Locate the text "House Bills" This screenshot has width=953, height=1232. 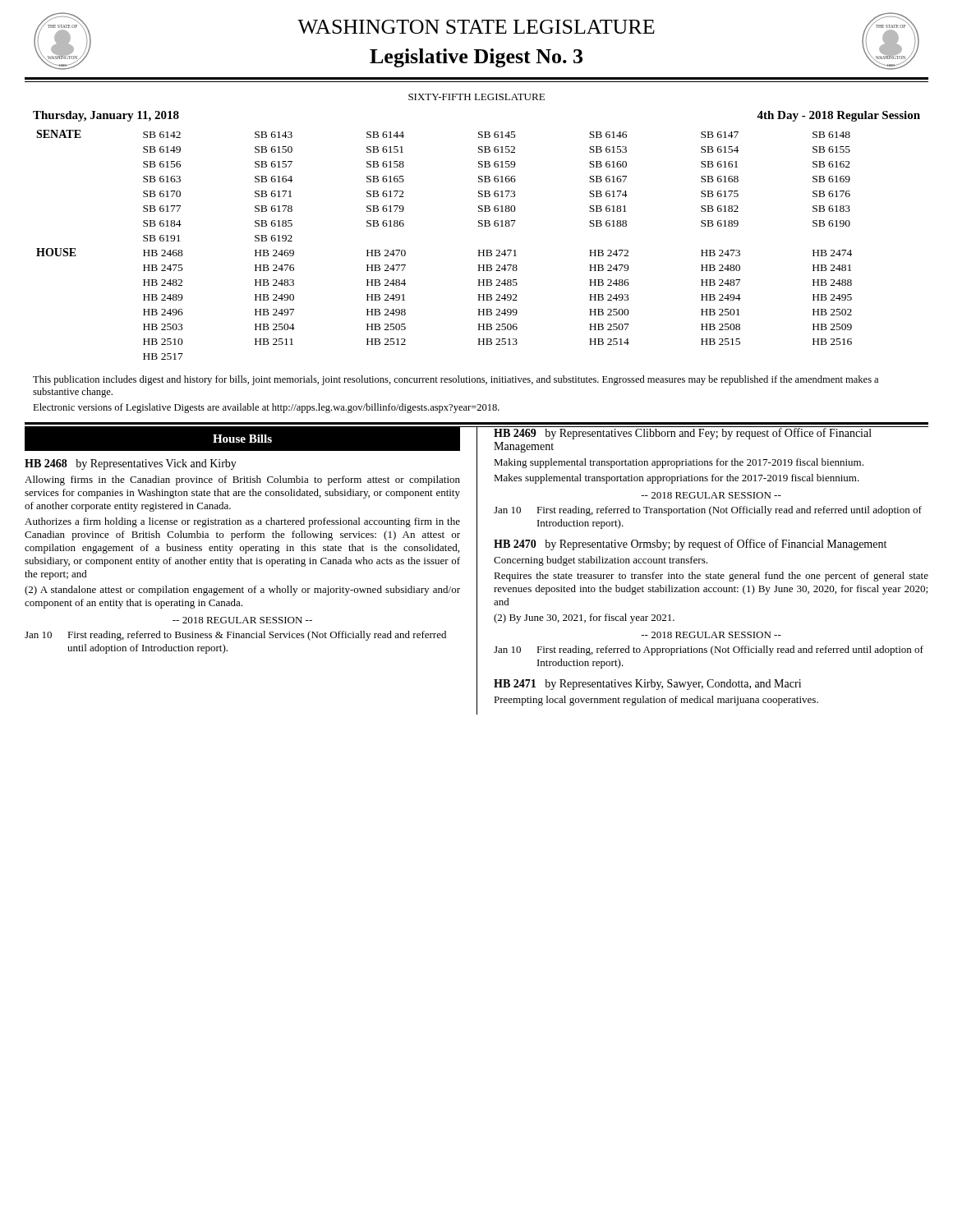(x=242, y=439)
